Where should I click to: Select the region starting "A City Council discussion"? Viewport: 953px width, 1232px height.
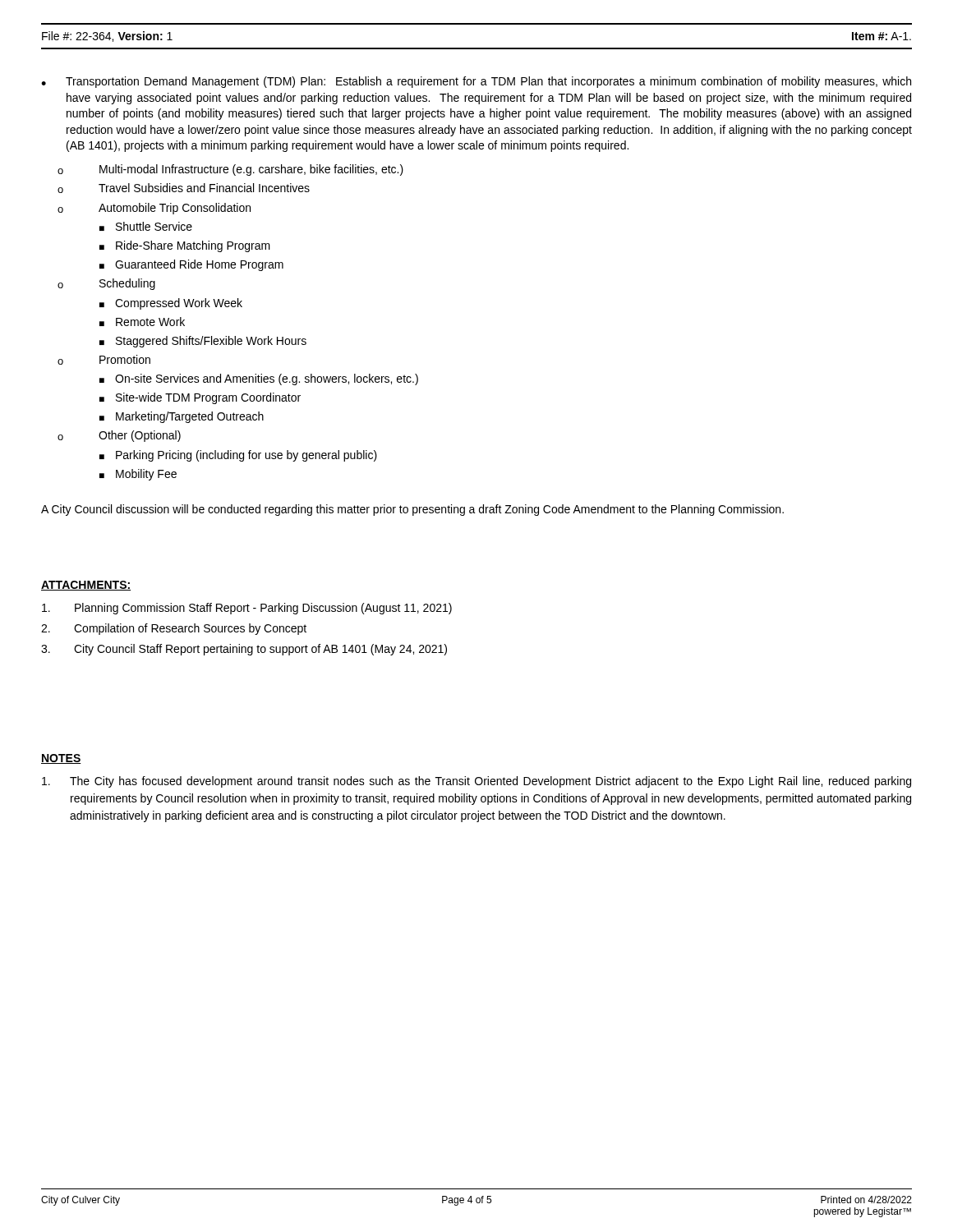point(413,509)
